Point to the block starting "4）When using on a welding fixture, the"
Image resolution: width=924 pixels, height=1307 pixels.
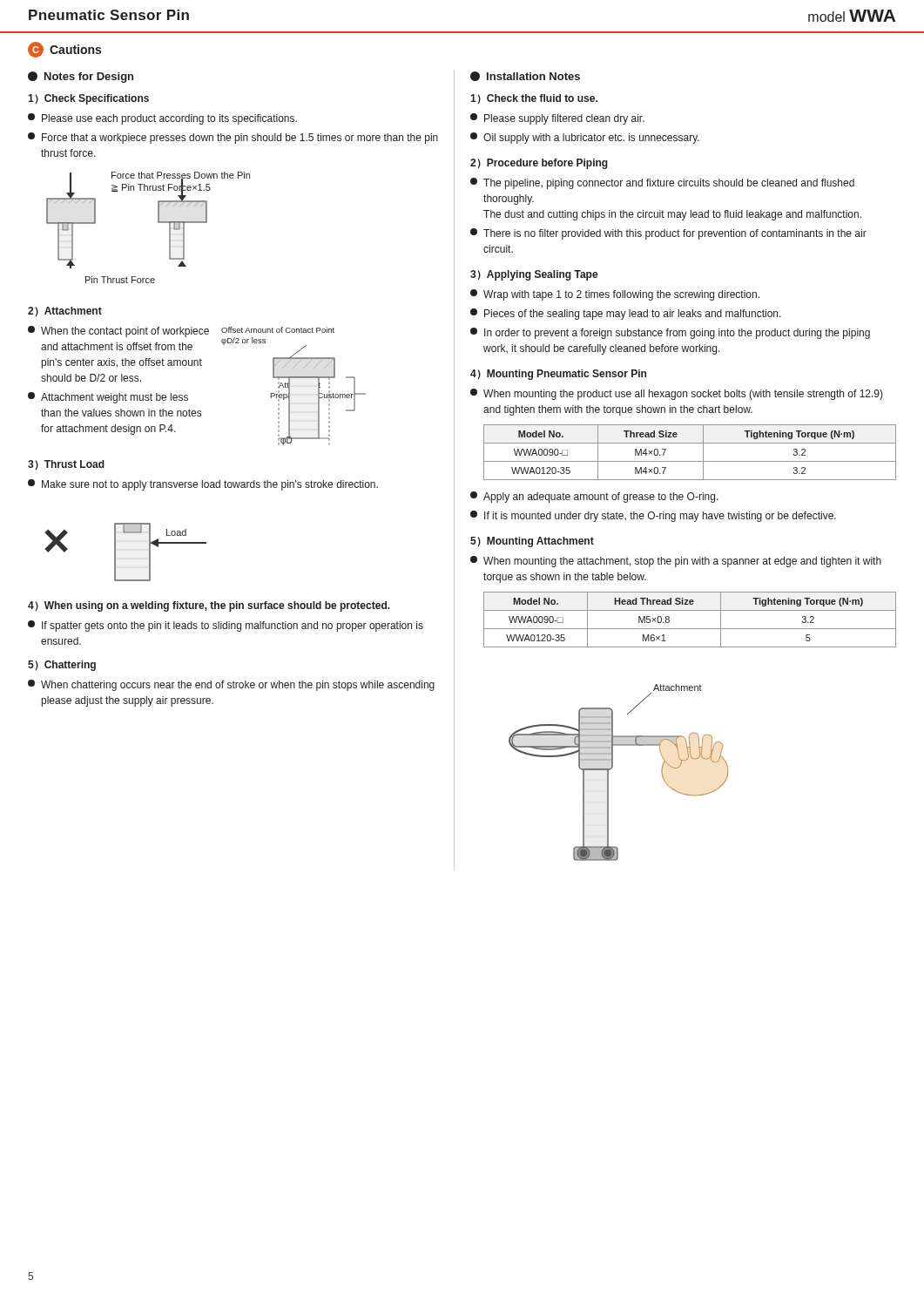point(209,606)
